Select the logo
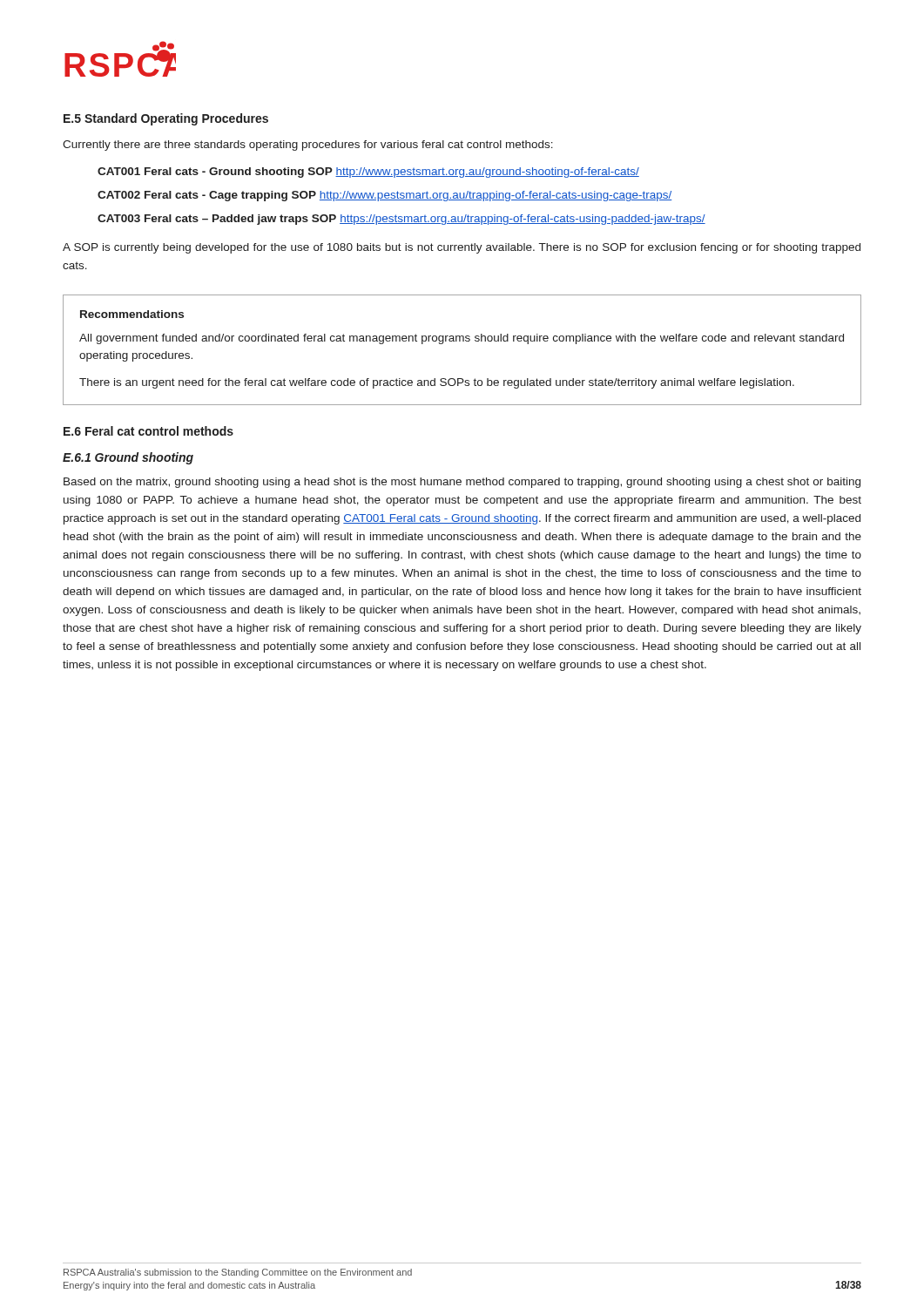Screen dimensions: 1307x924 119,65
